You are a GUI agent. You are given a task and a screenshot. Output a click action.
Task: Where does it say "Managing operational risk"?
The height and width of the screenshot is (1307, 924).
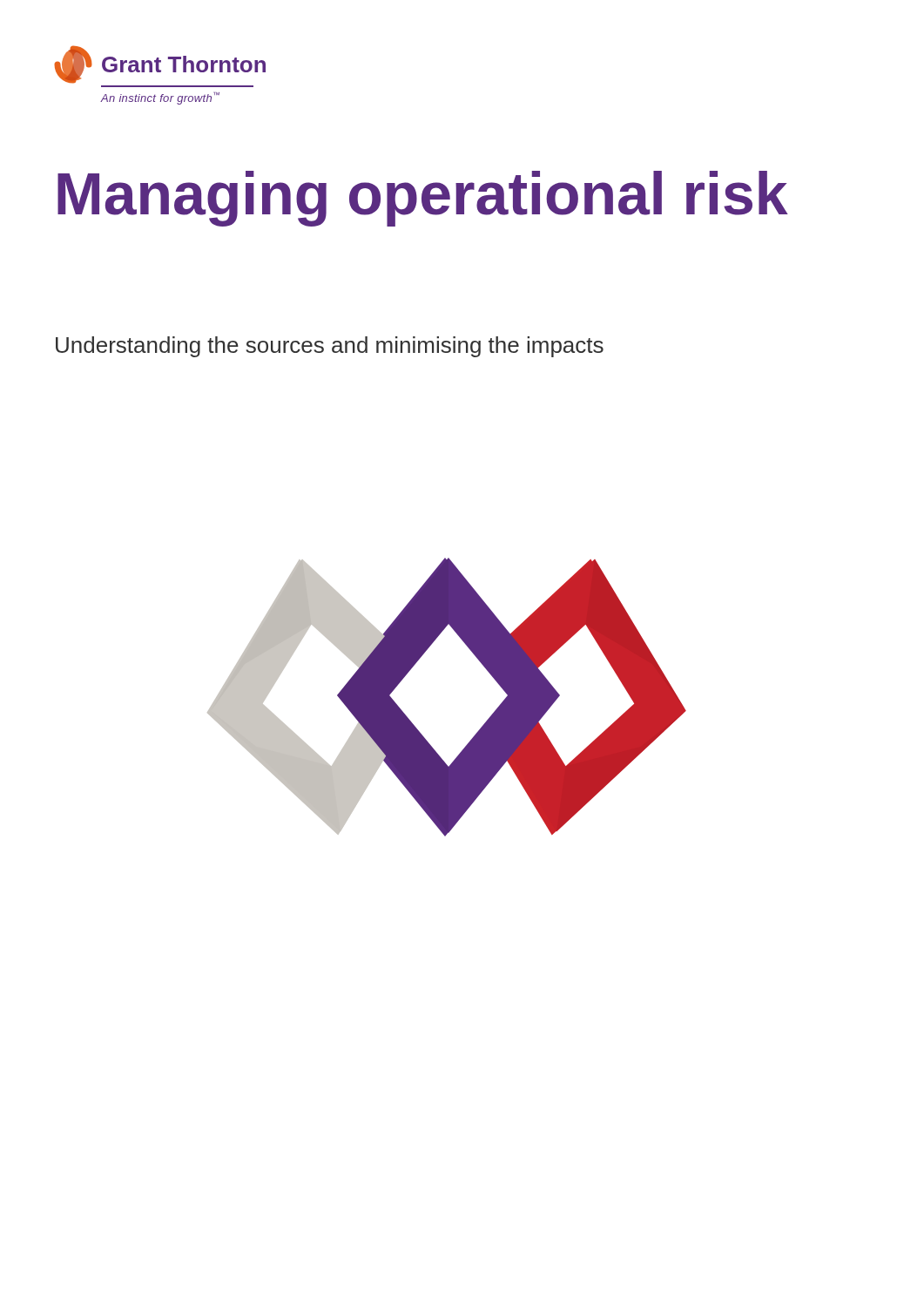(462, 194)
